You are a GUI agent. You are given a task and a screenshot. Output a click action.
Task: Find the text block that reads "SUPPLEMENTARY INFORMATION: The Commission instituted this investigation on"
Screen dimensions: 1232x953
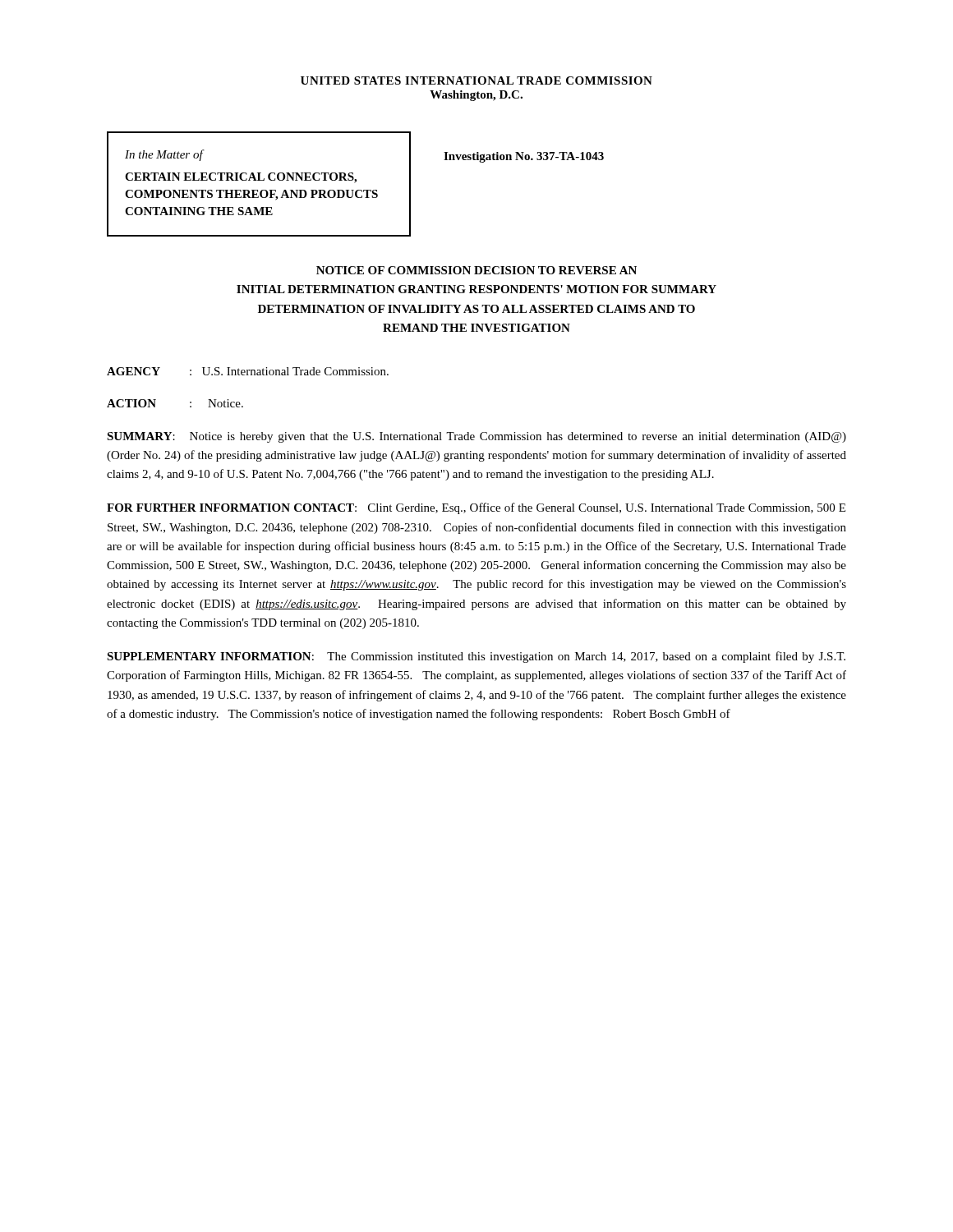476,685
